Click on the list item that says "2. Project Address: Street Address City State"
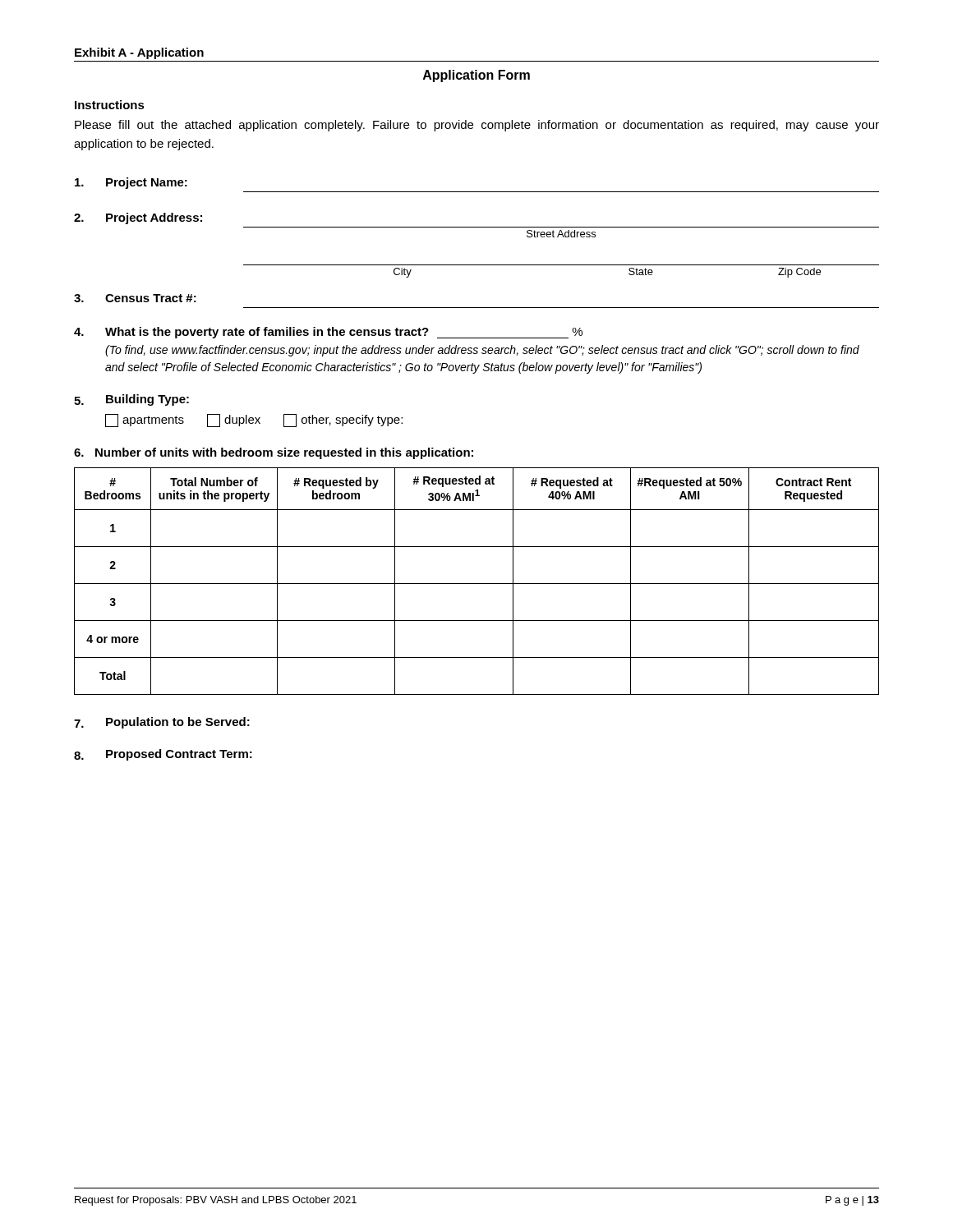Image resolution: width=953 pixels, height=1232 pixels. (x=138, y=218)
